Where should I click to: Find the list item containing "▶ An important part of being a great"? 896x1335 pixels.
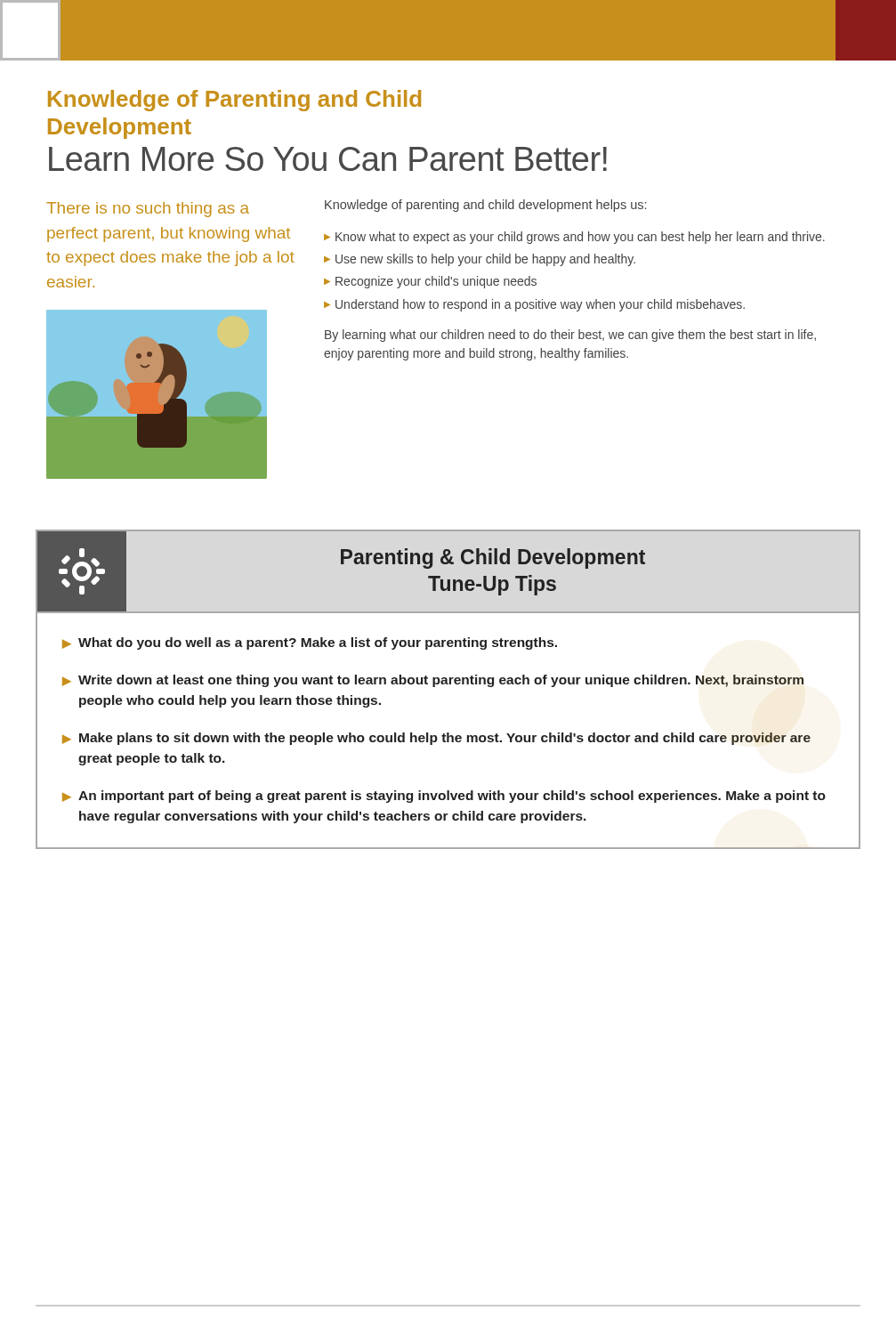[x=446, y=806]
